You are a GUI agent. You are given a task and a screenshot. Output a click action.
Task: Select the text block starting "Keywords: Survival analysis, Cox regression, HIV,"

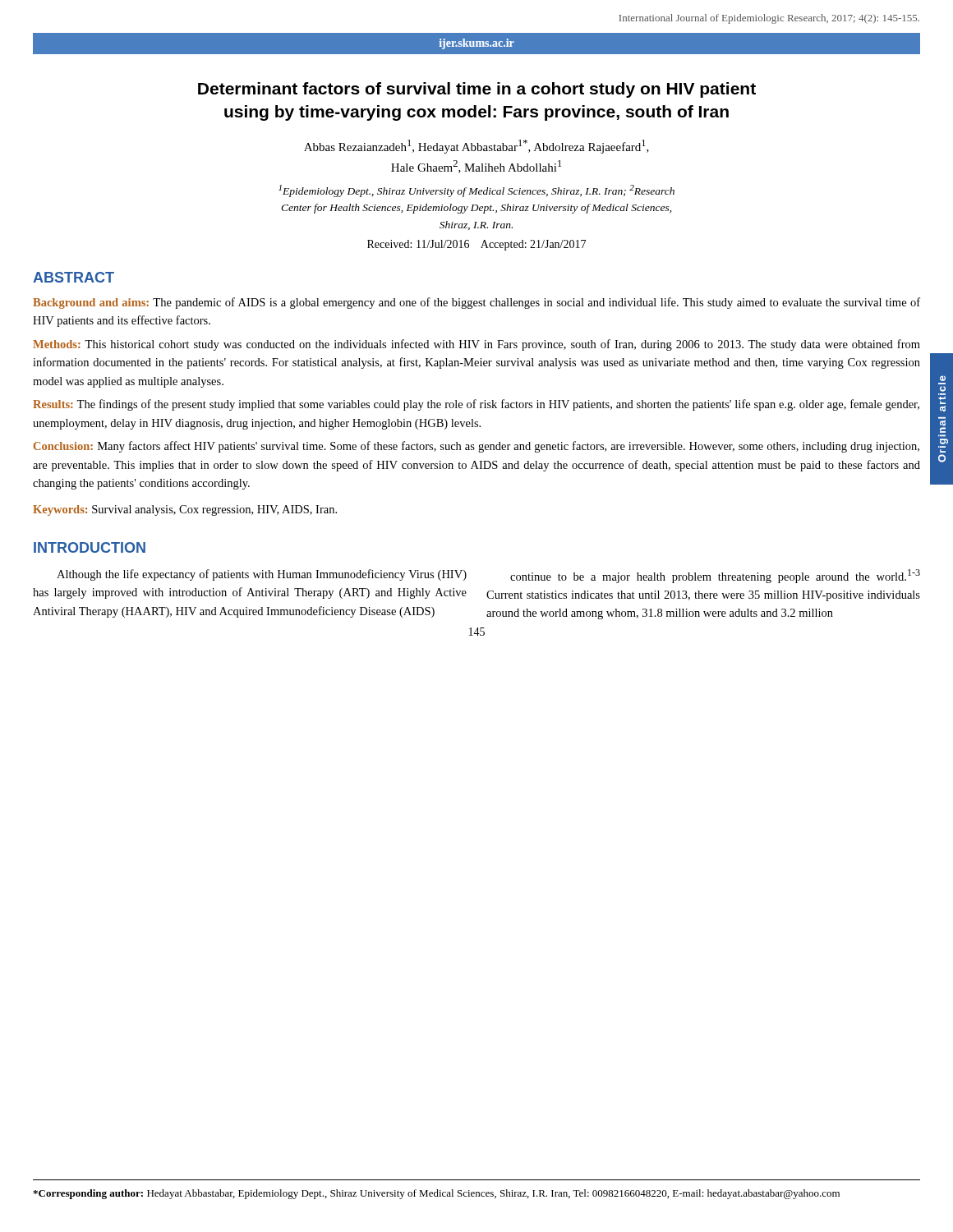pyautogui.click(x=185, y=509)
